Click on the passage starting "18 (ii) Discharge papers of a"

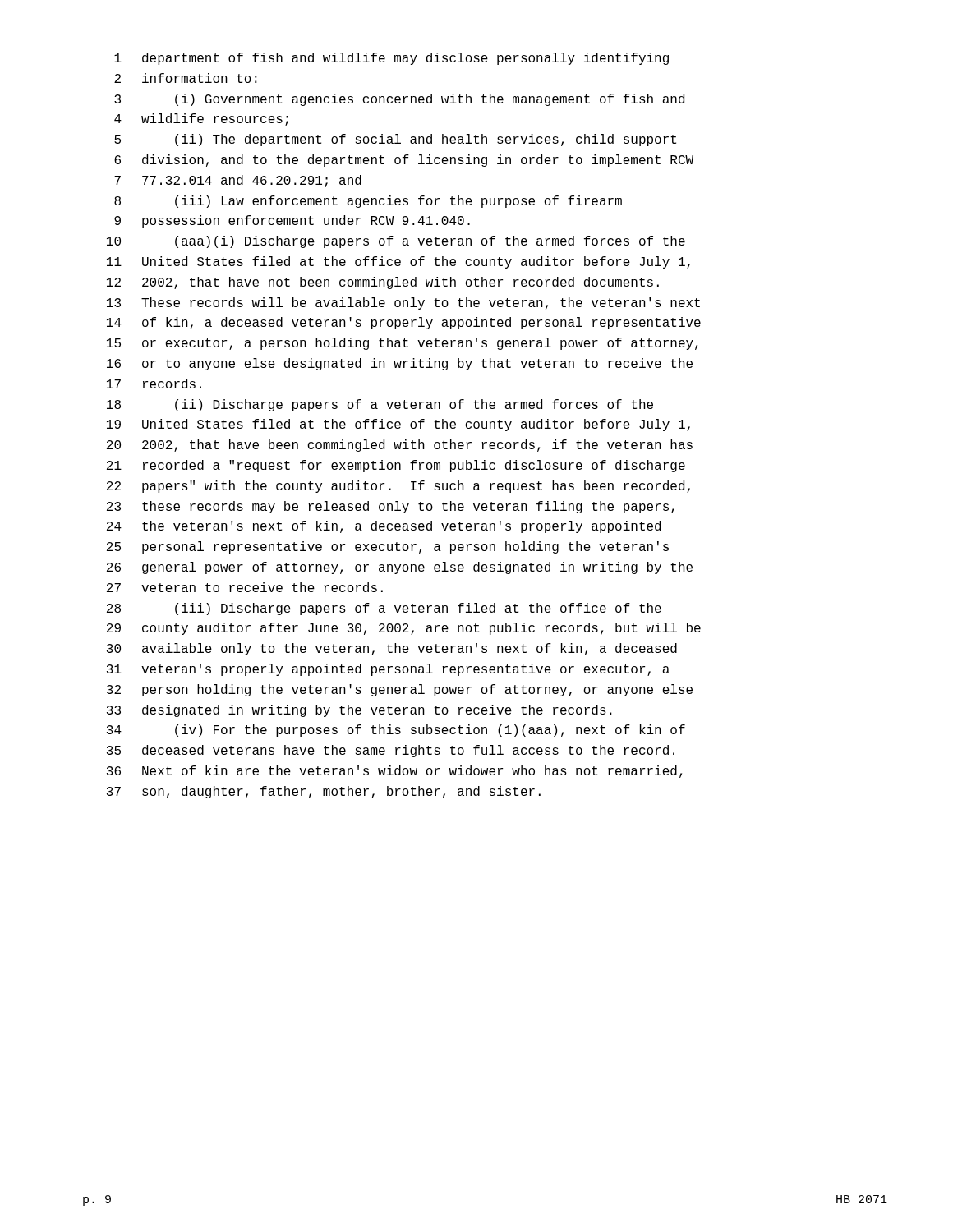click(x=485, y=497)
